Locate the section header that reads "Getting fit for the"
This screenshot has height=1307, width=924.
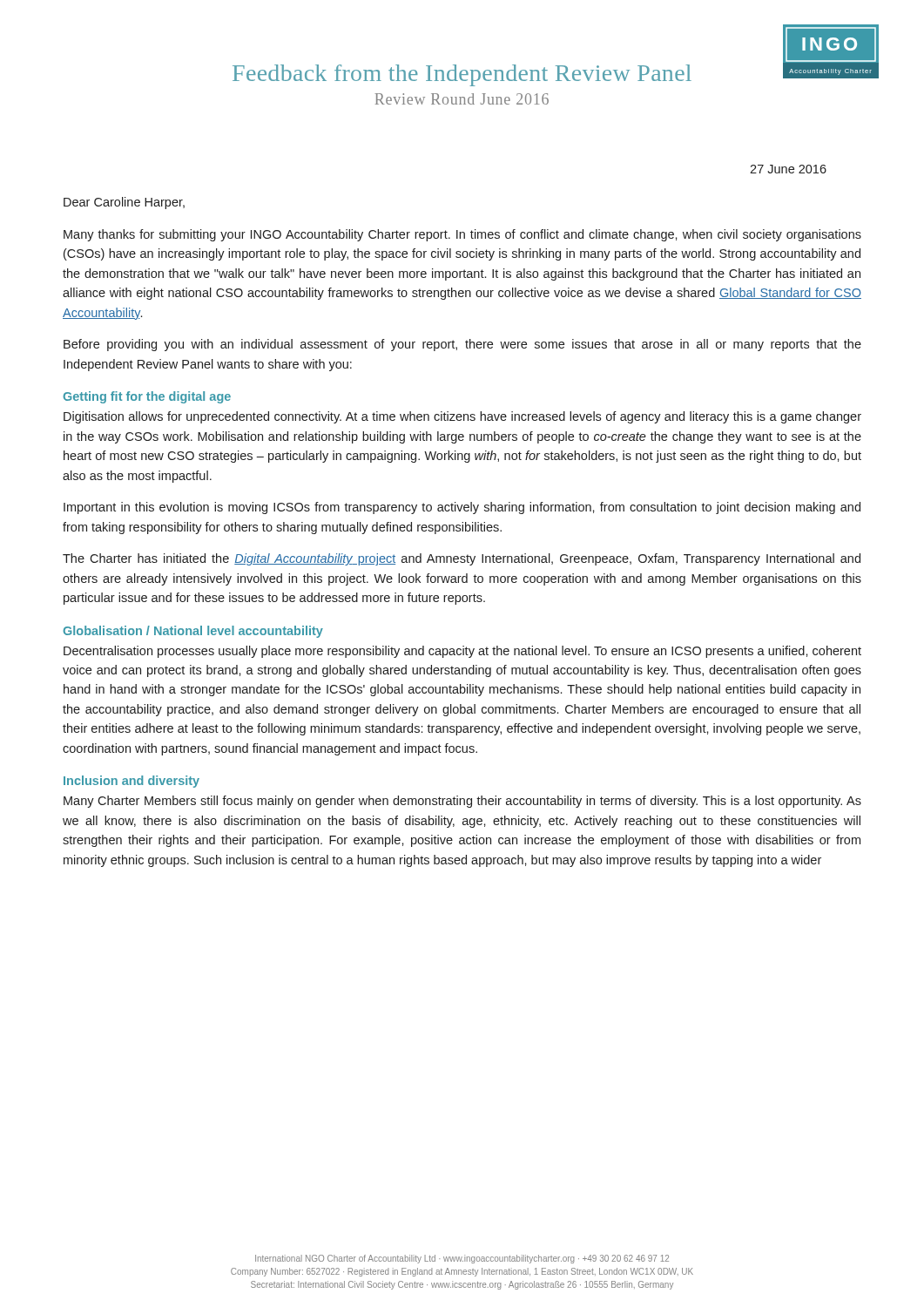[147, 397]
